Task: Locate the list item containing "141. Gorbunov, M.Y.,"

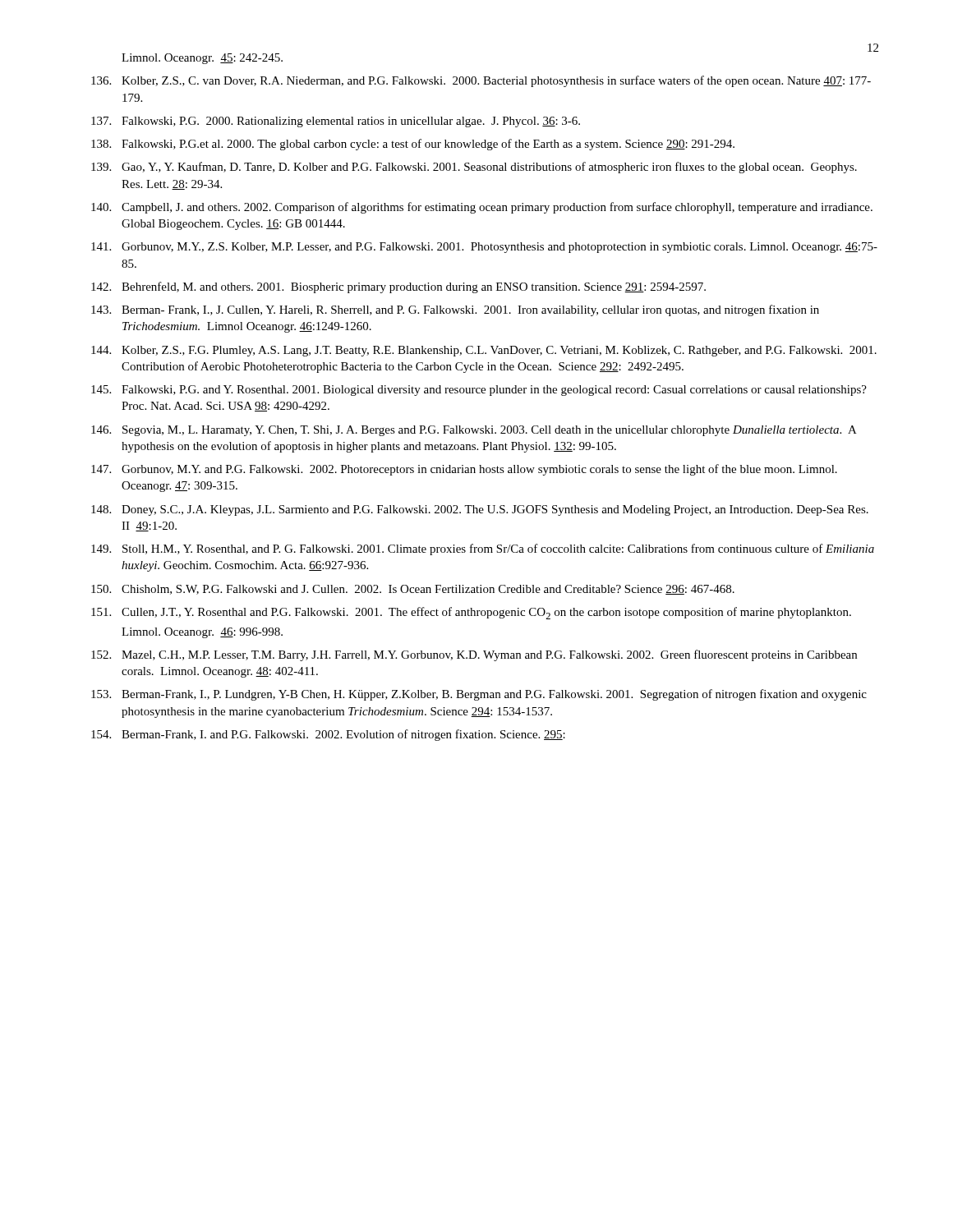Action: [x=485, y=255]
